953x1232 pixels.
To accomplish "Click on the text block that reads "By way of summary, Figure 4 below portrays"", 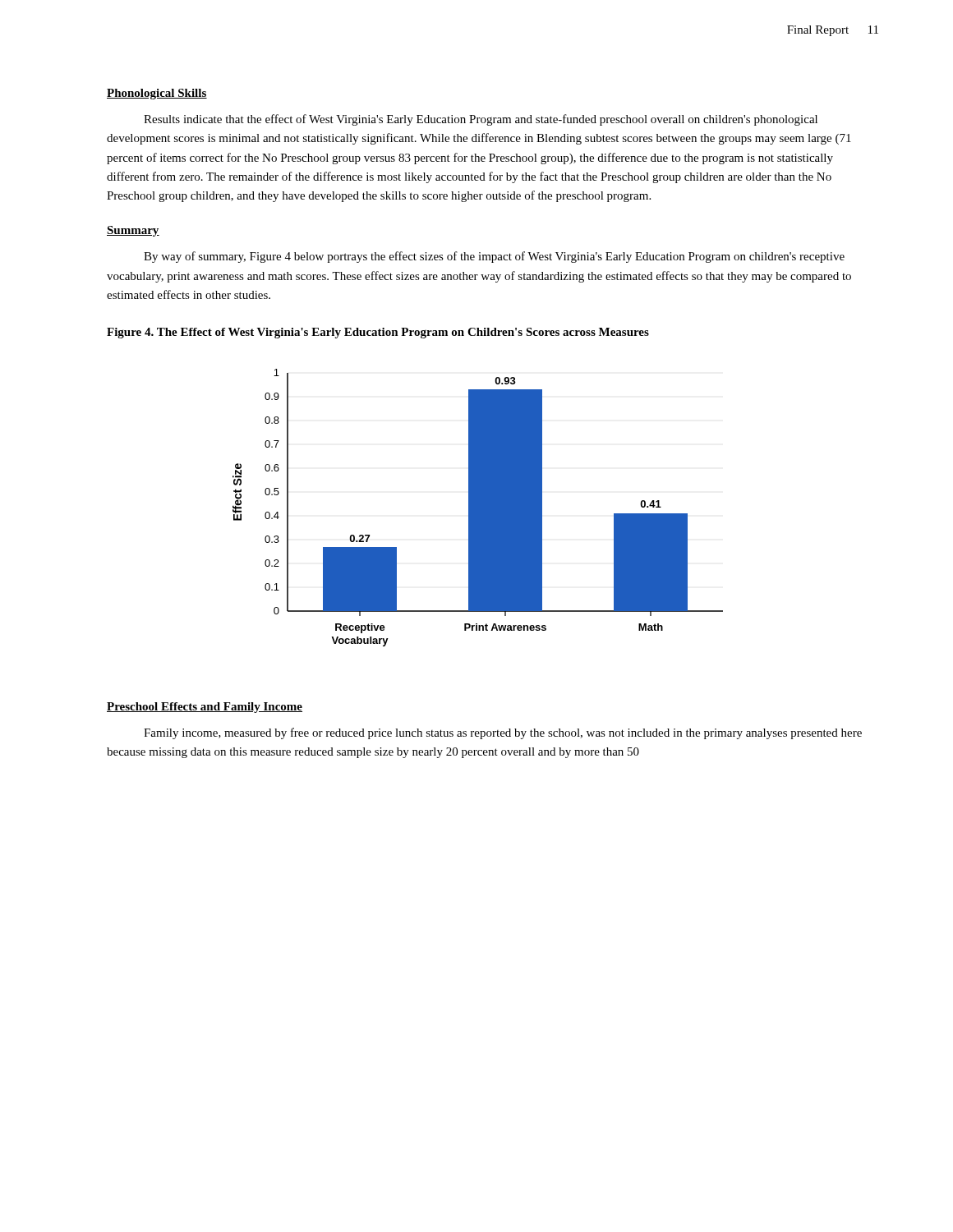I will 479,276.
